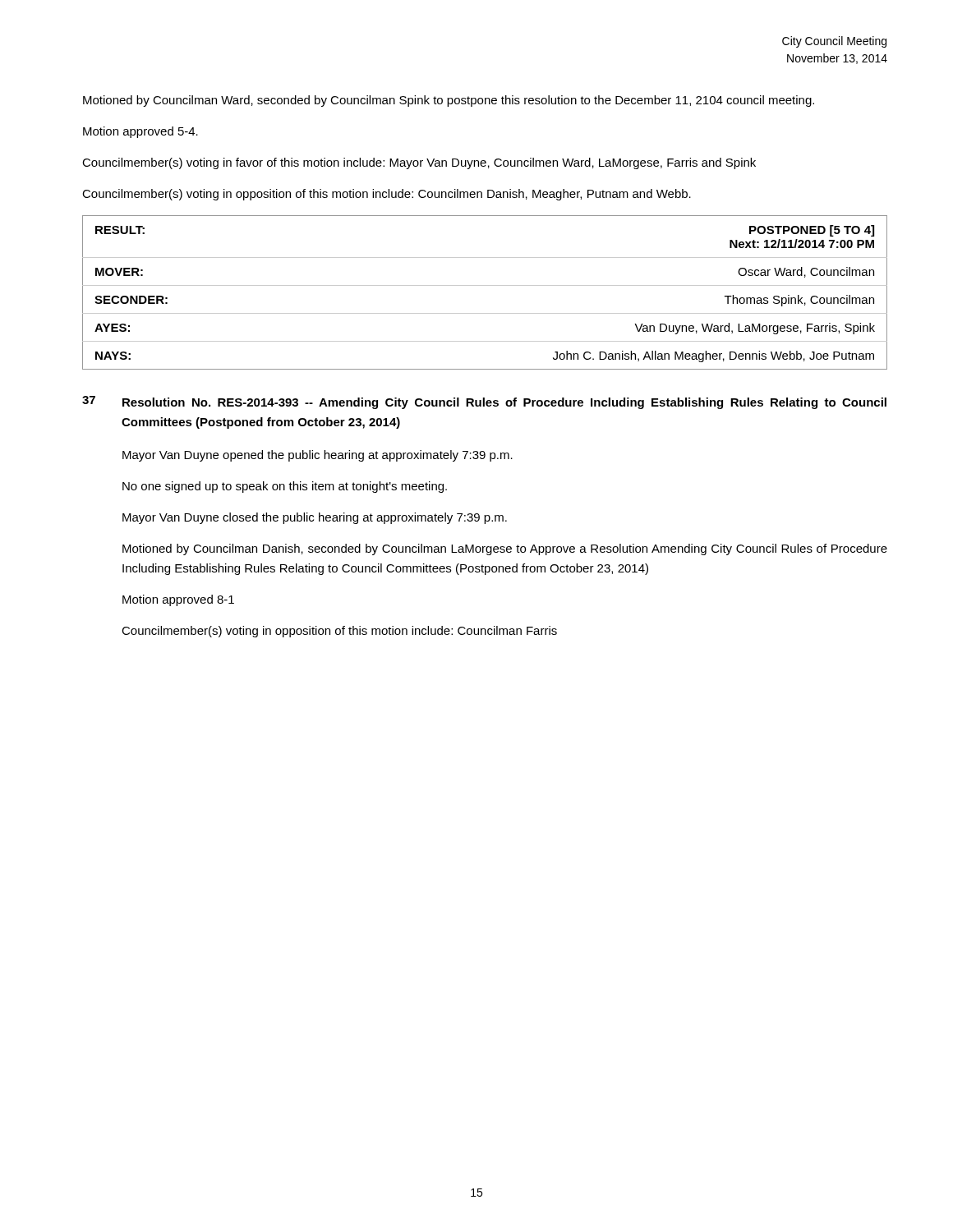The height and width of the screenshot is (1232, 953).
Task: Select the text block containing "Mayor Van Duyne opened the public hearing"
Action: click(317, 455)
